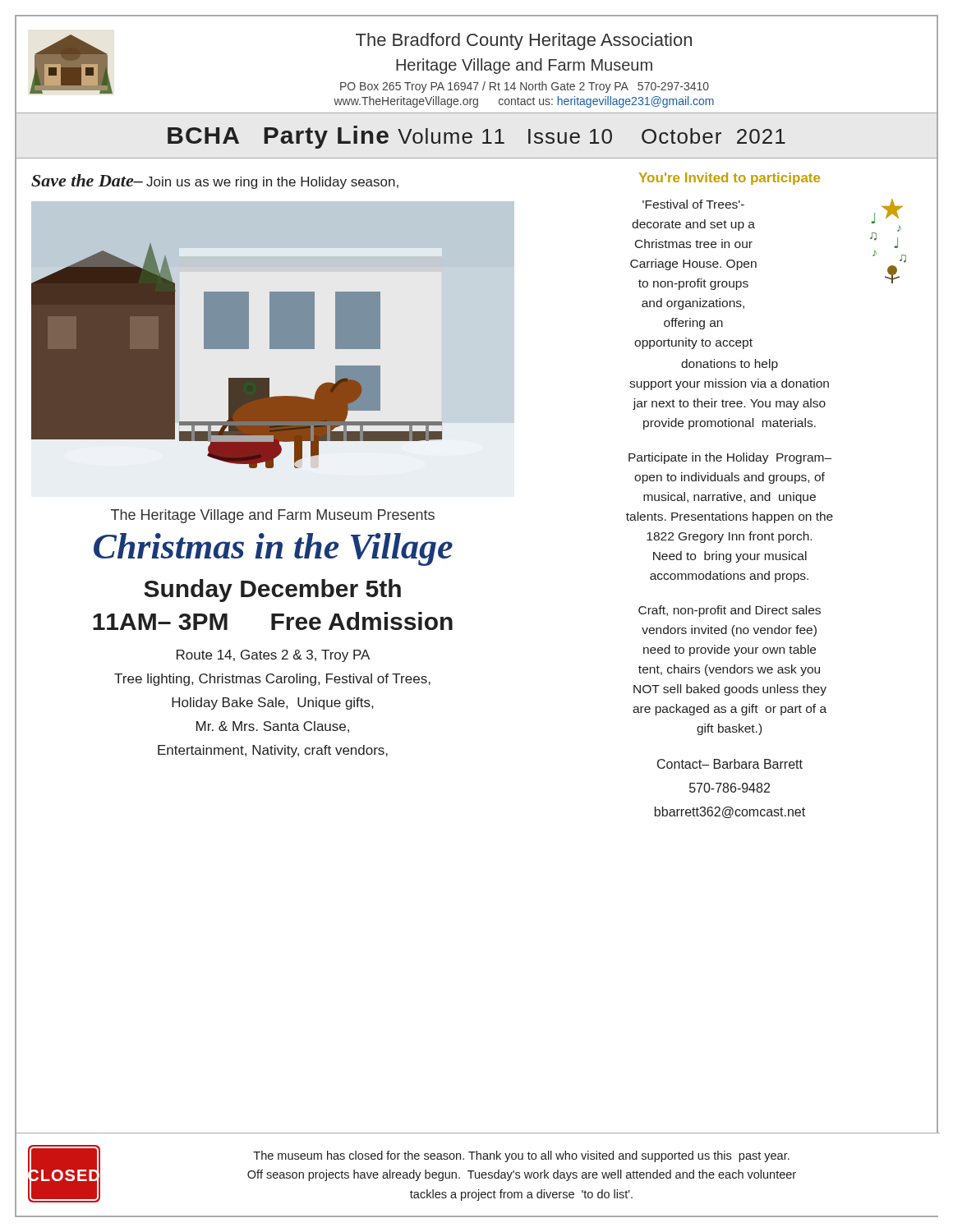Viewport: 953px width, 1232px height.
Task: Select the element starting "'Festival of Trees'- decorate and set up"
Action: click(x=730, y=314)
